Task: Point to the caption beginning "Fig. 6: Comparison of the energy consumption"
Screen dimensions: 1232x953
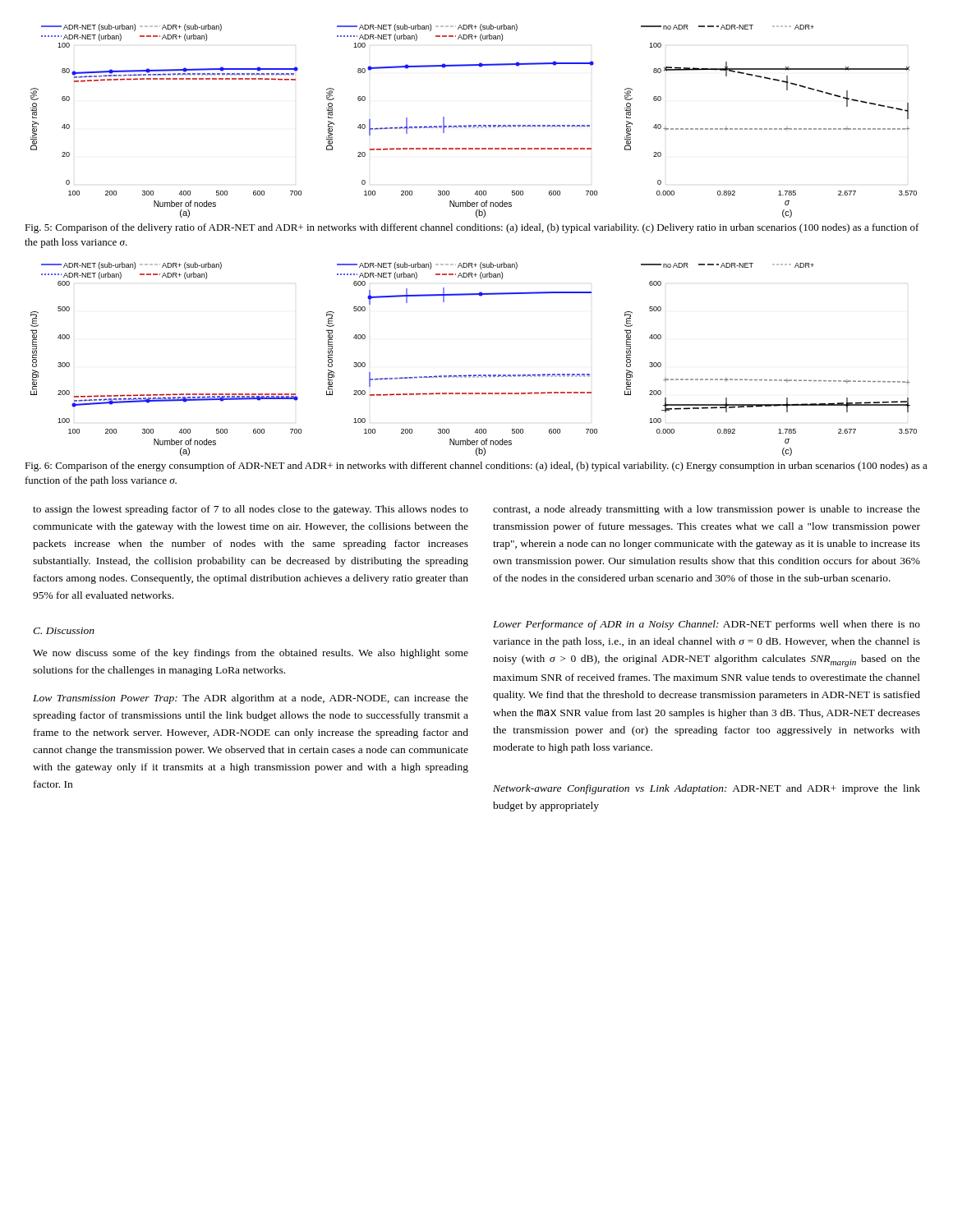Action: pos(476,473)
